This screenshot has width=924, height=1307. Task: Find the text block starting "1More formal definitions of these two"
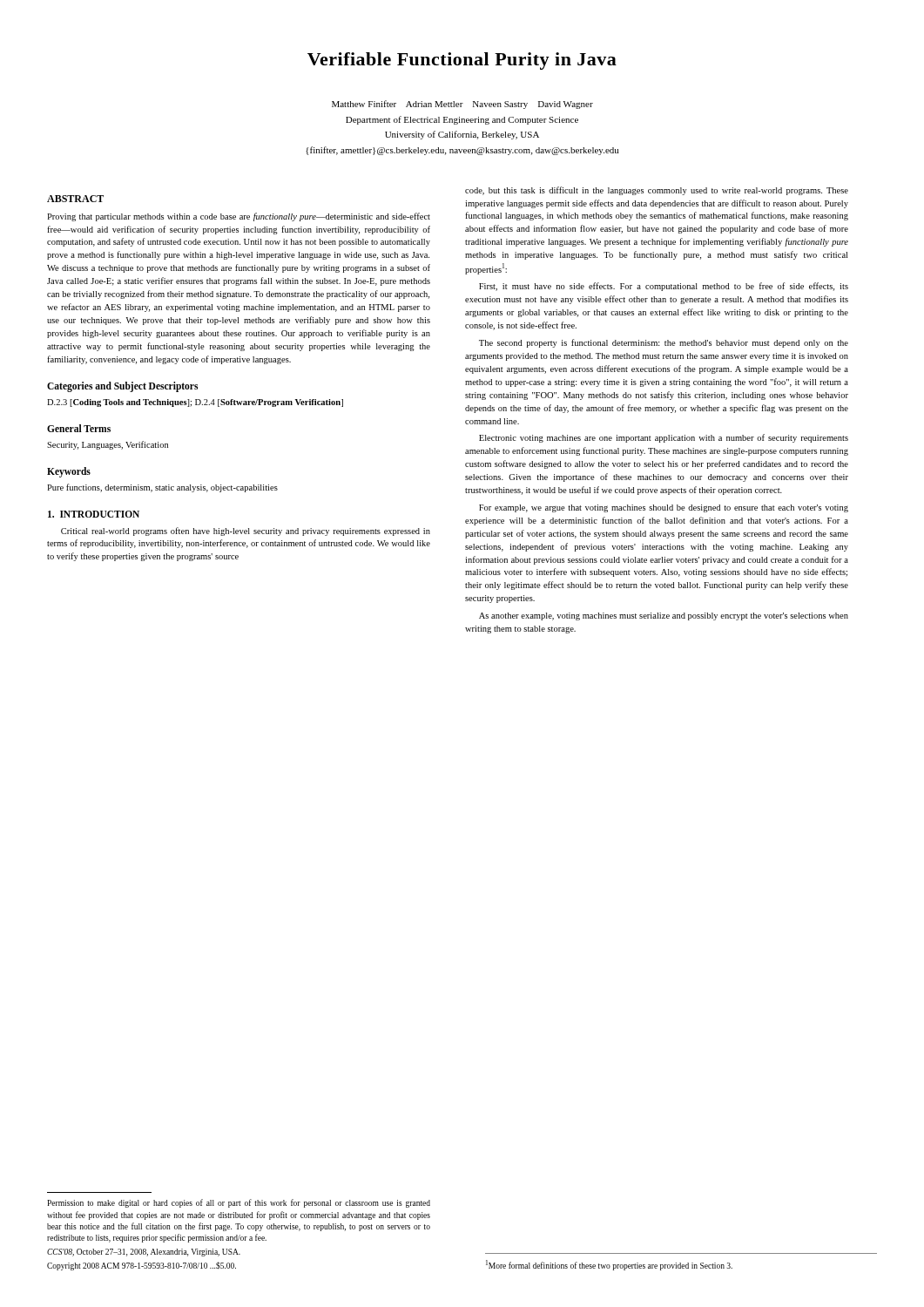[681, 1262]
